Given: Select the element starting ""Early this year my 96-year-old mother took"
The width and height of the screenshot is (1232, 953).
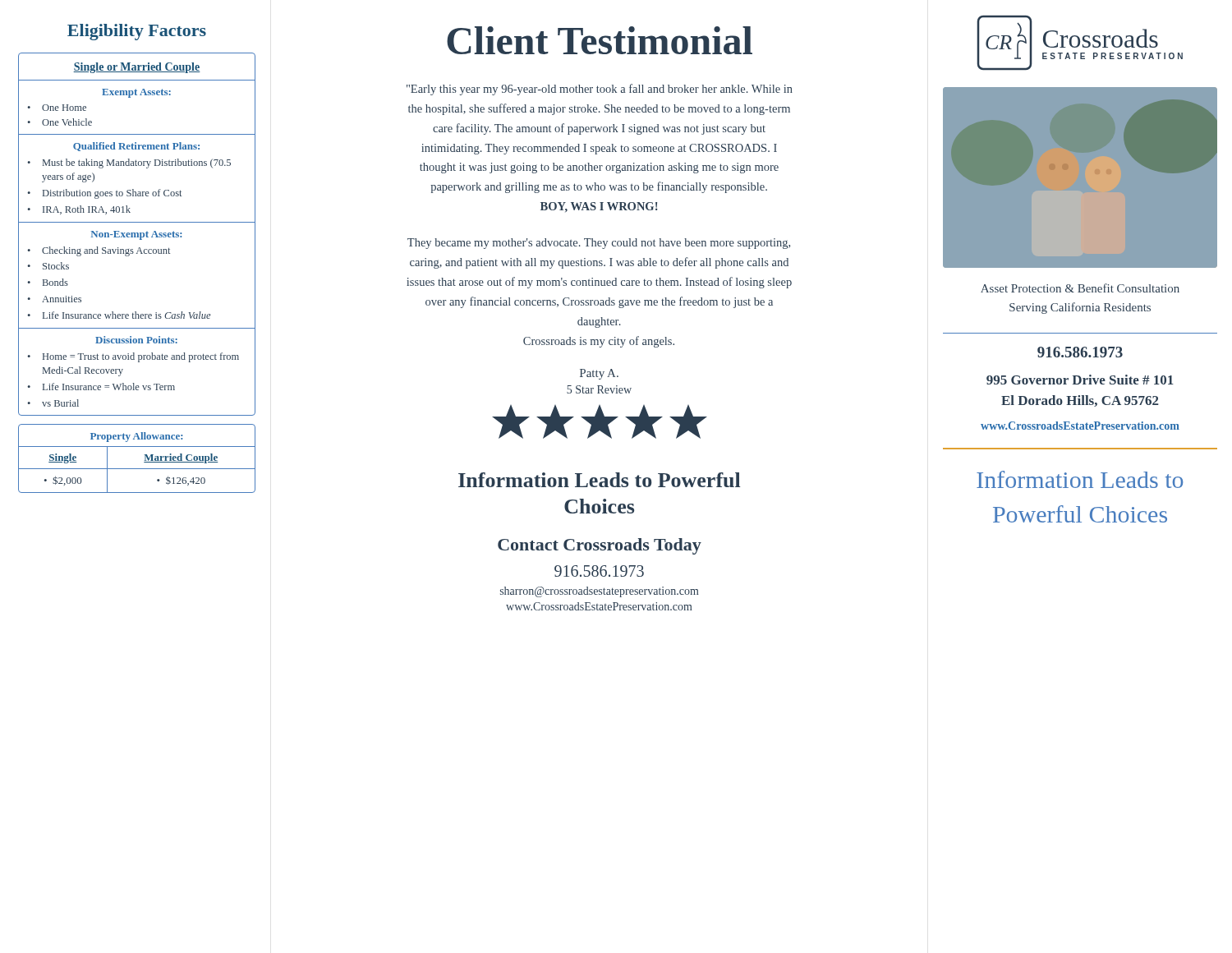Looking at the screenshot, I should pyautogui.click(x=599, y=148).
